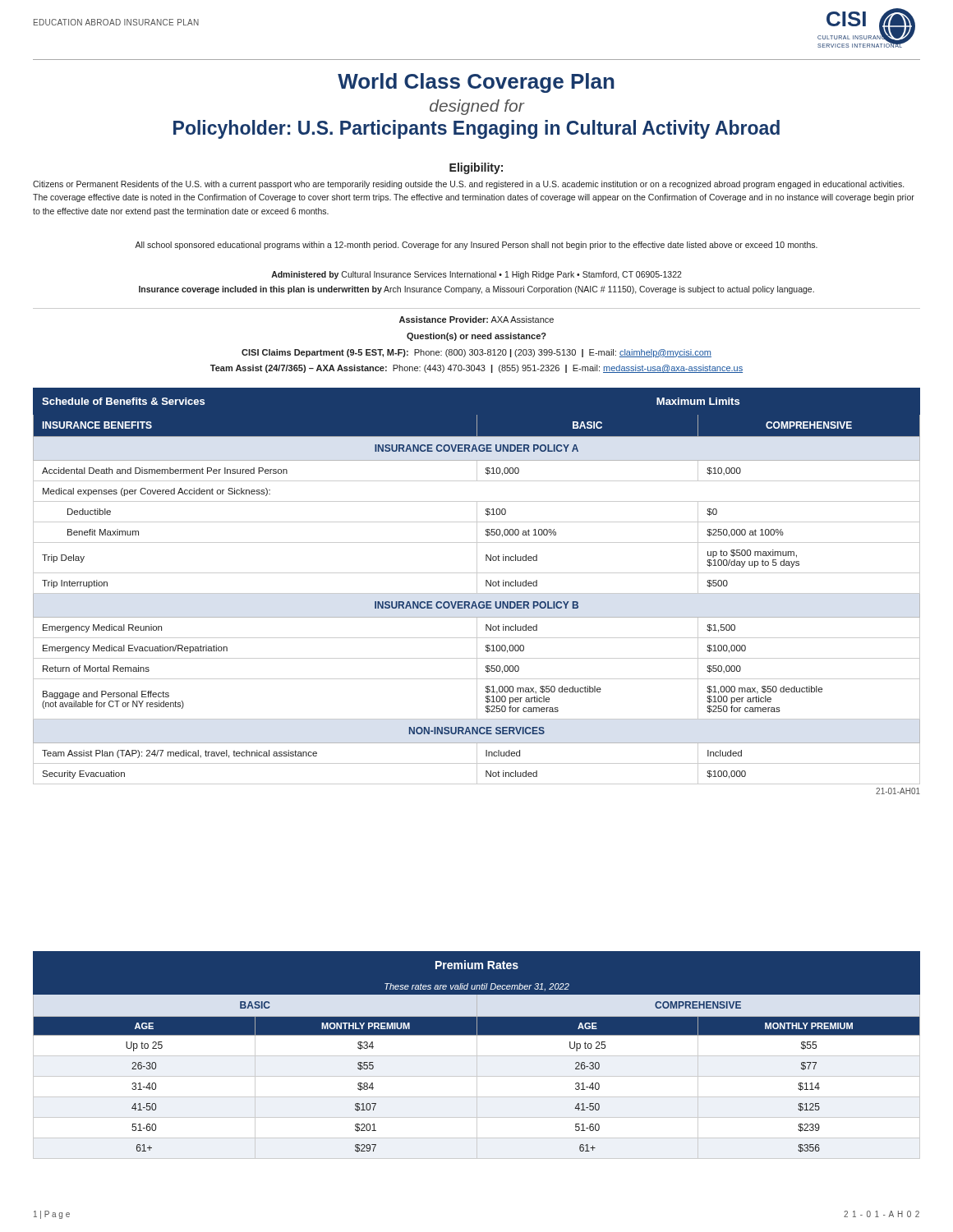
Task: Click the title
Action: (x=476, y=104)
